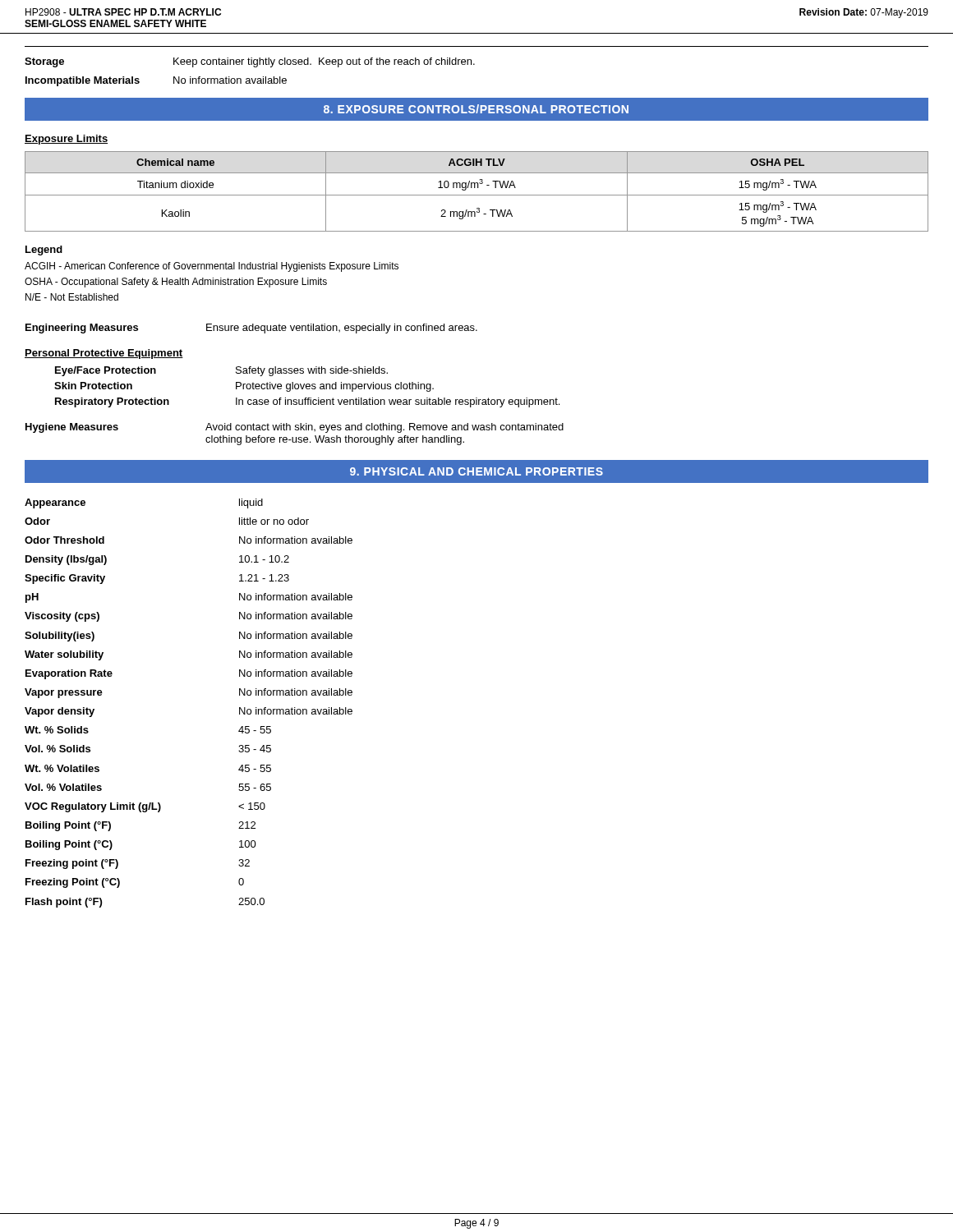Select the region starting "Exposure Limits"
This screenshot has width=953, height=1232.
coord(66,138)
